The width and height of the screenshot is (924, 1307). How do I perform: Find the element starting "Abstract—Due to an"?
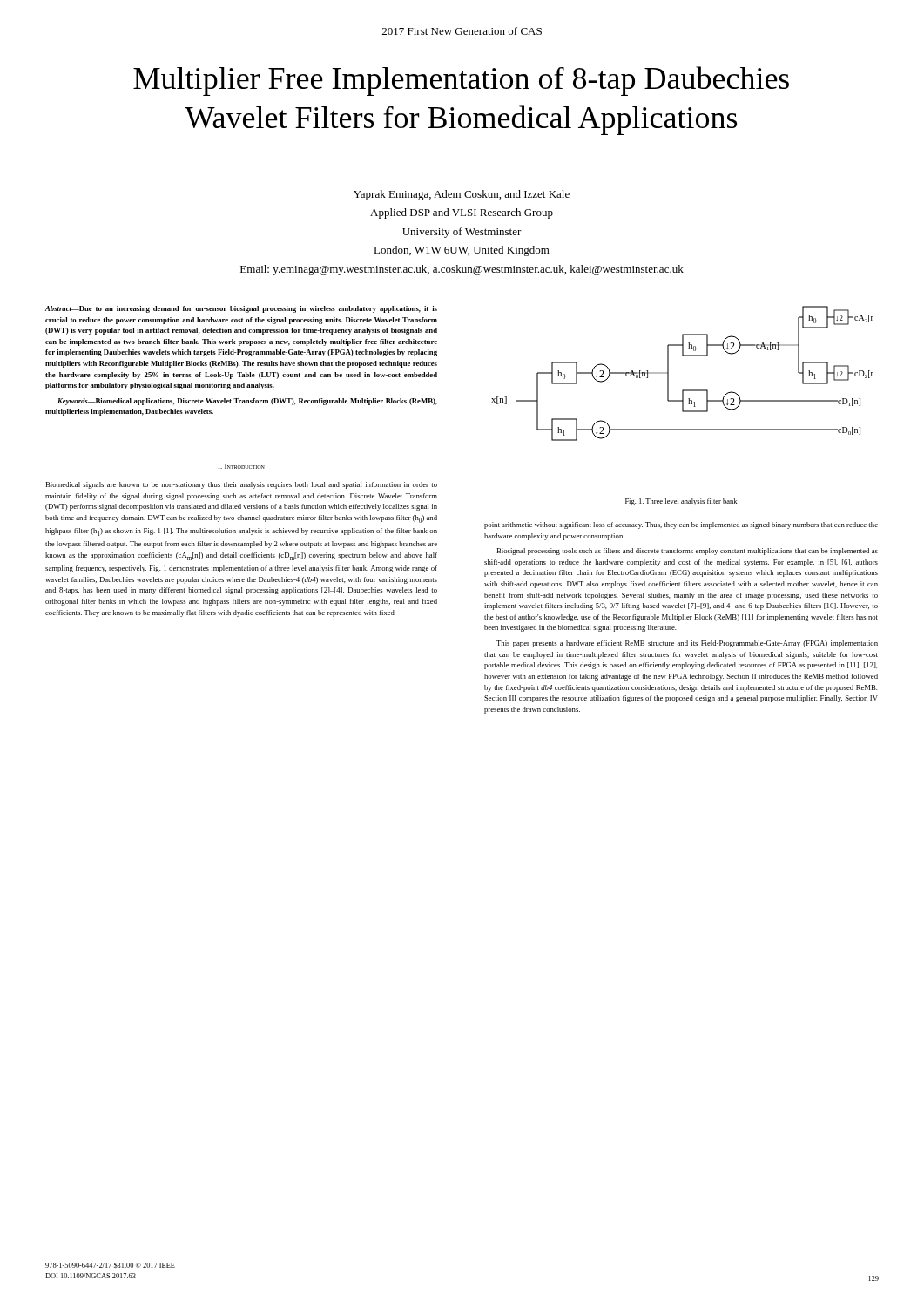point(241,360)
